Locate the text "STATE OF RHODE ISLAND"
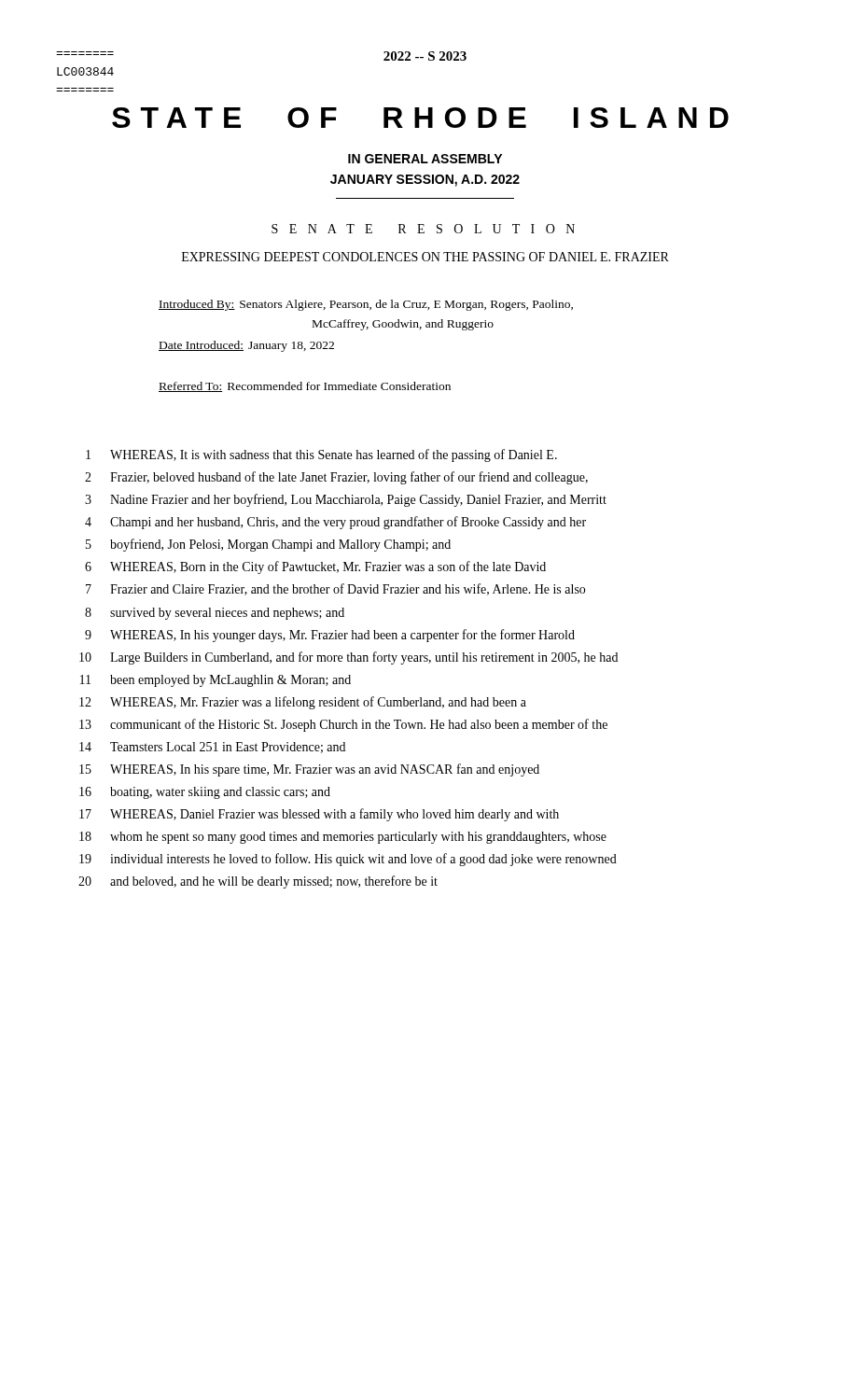Viewport: 850px width, 1400px height. [x=425, y=118]
